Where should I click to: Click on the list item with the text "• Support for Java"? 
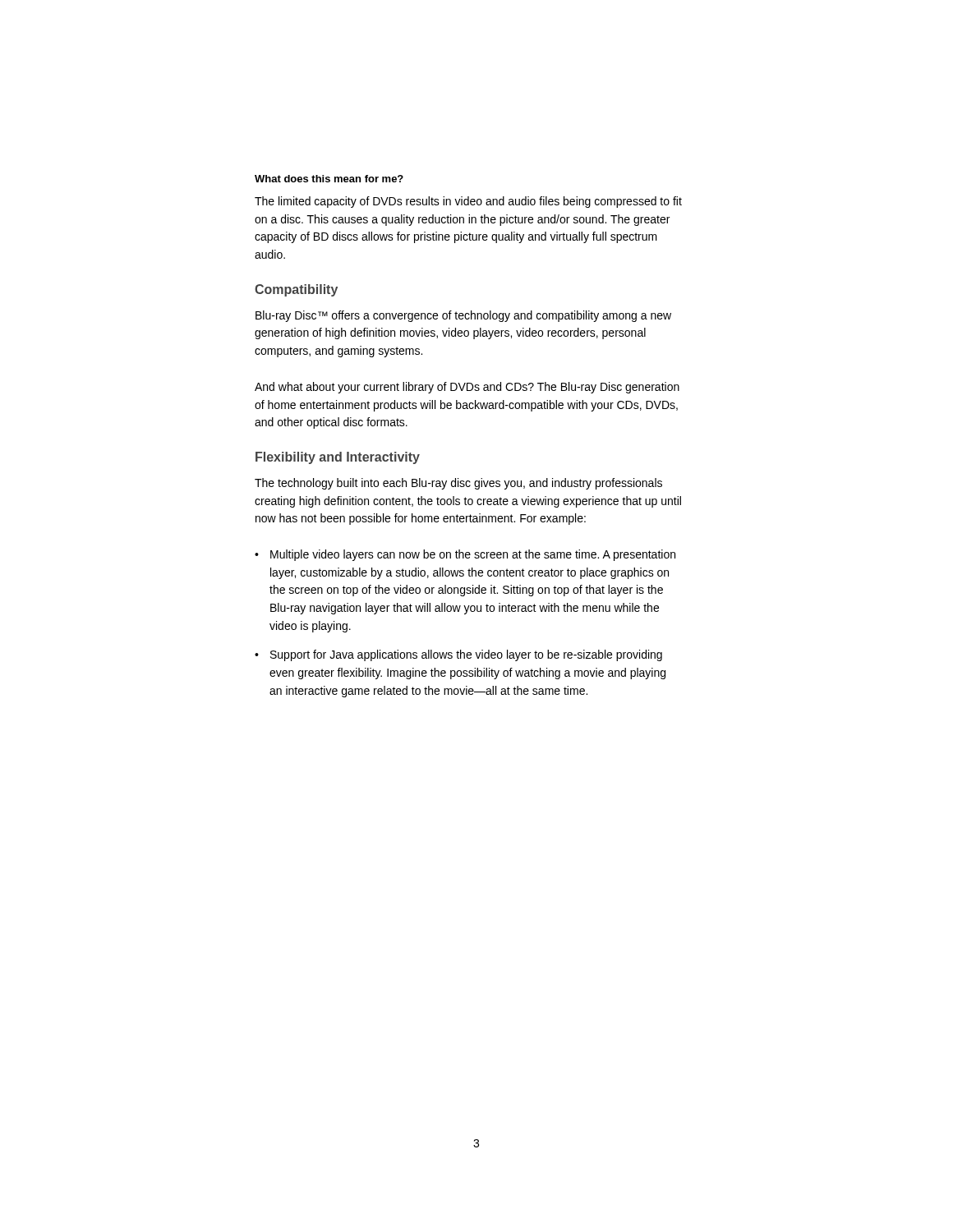[468, 673]
